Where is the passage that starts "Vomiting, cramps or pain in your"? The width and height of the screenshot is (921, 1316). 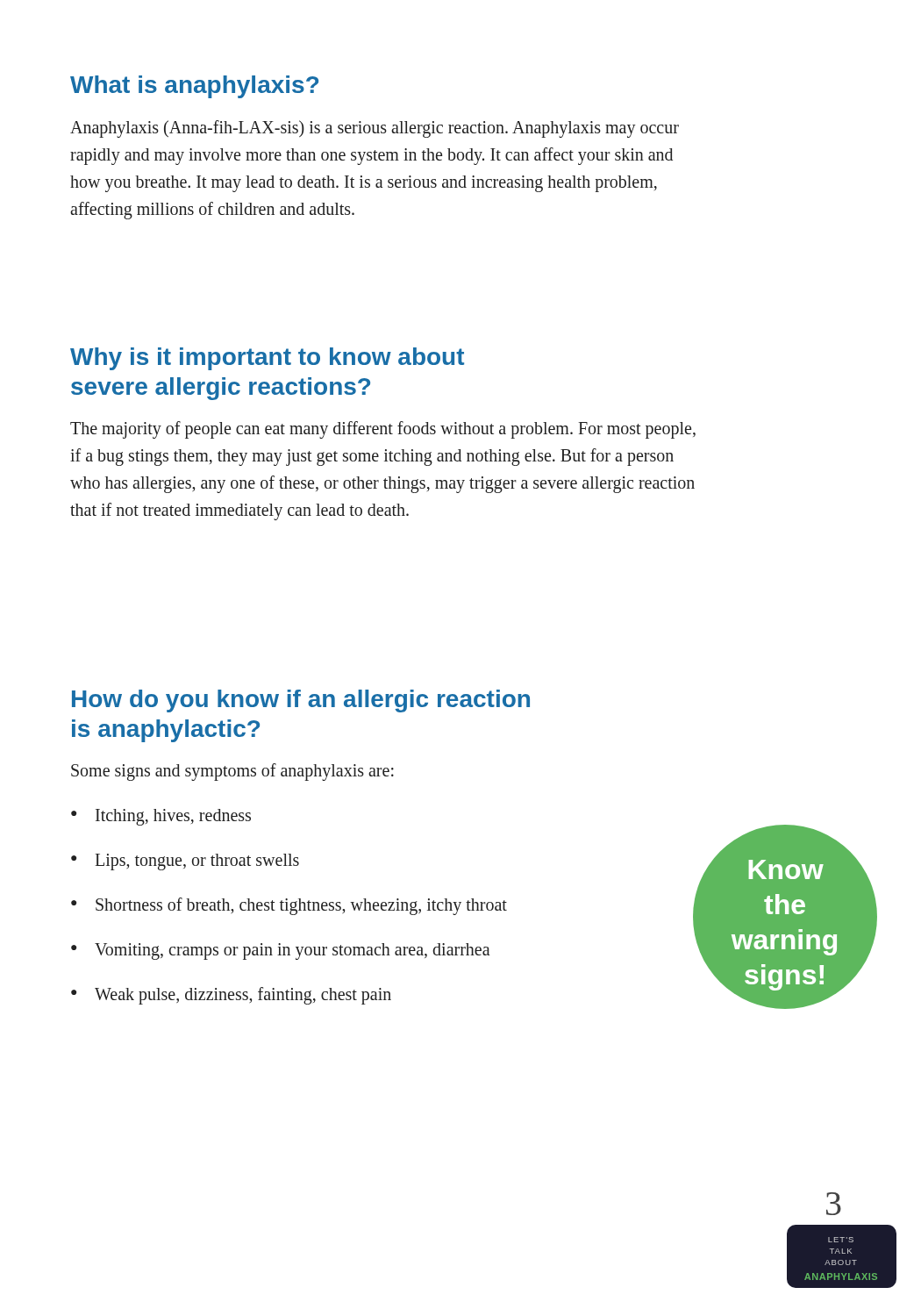[386, 950]
